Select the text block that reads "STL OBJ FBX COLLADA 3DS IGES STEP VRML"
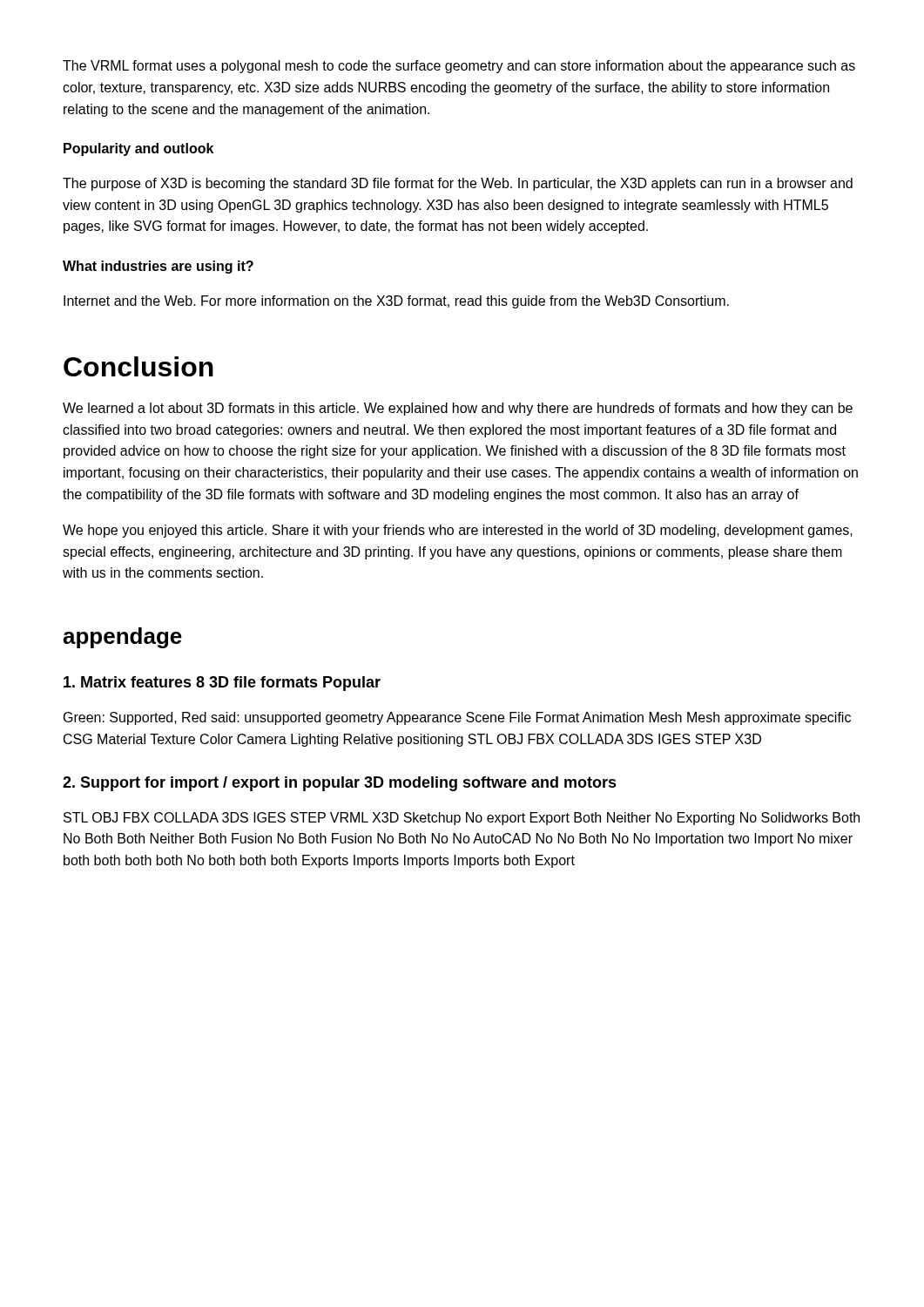 [x=462, y=840]
